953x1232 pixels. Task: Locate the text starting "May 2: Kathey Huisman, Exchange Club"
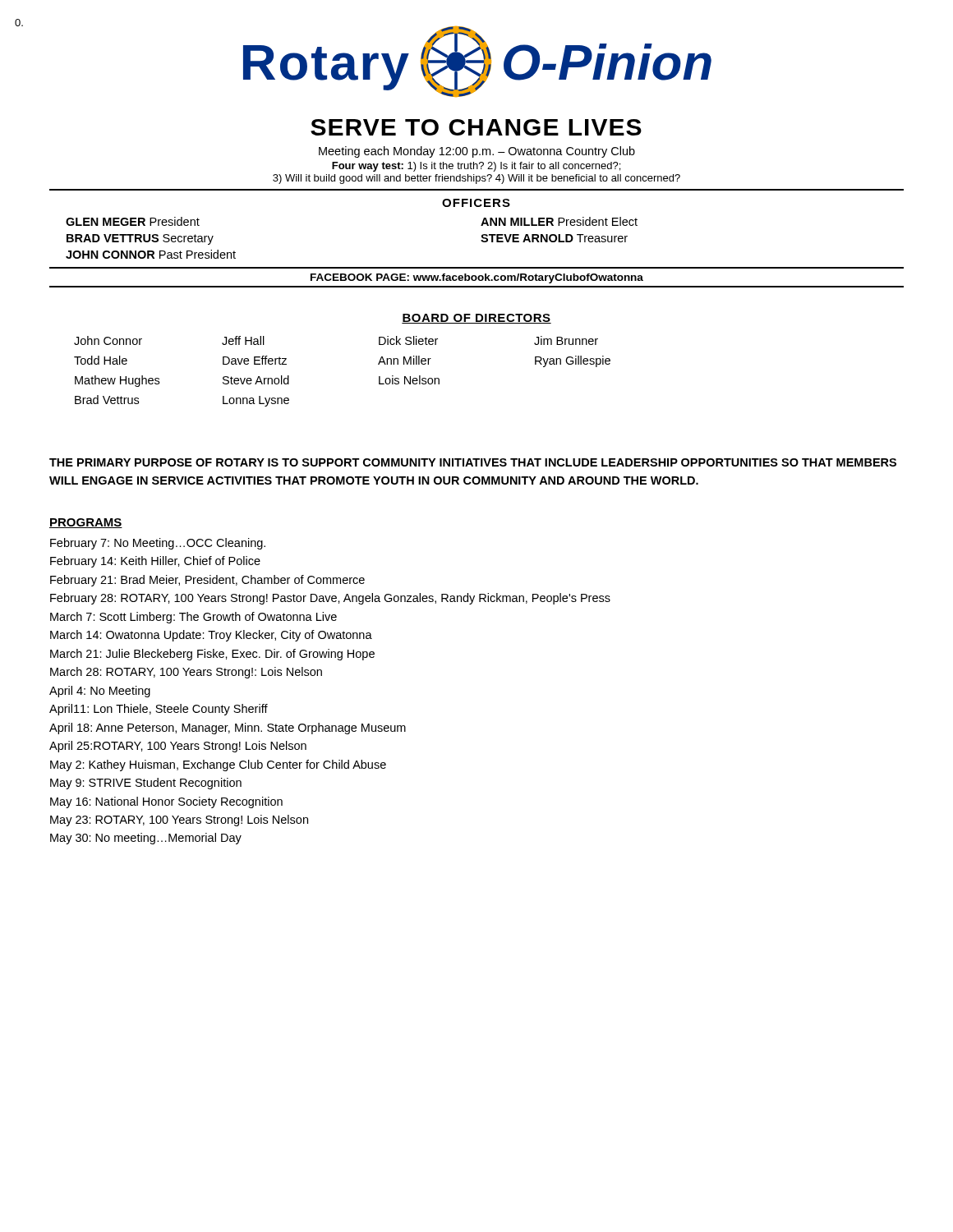click(218, 765)
